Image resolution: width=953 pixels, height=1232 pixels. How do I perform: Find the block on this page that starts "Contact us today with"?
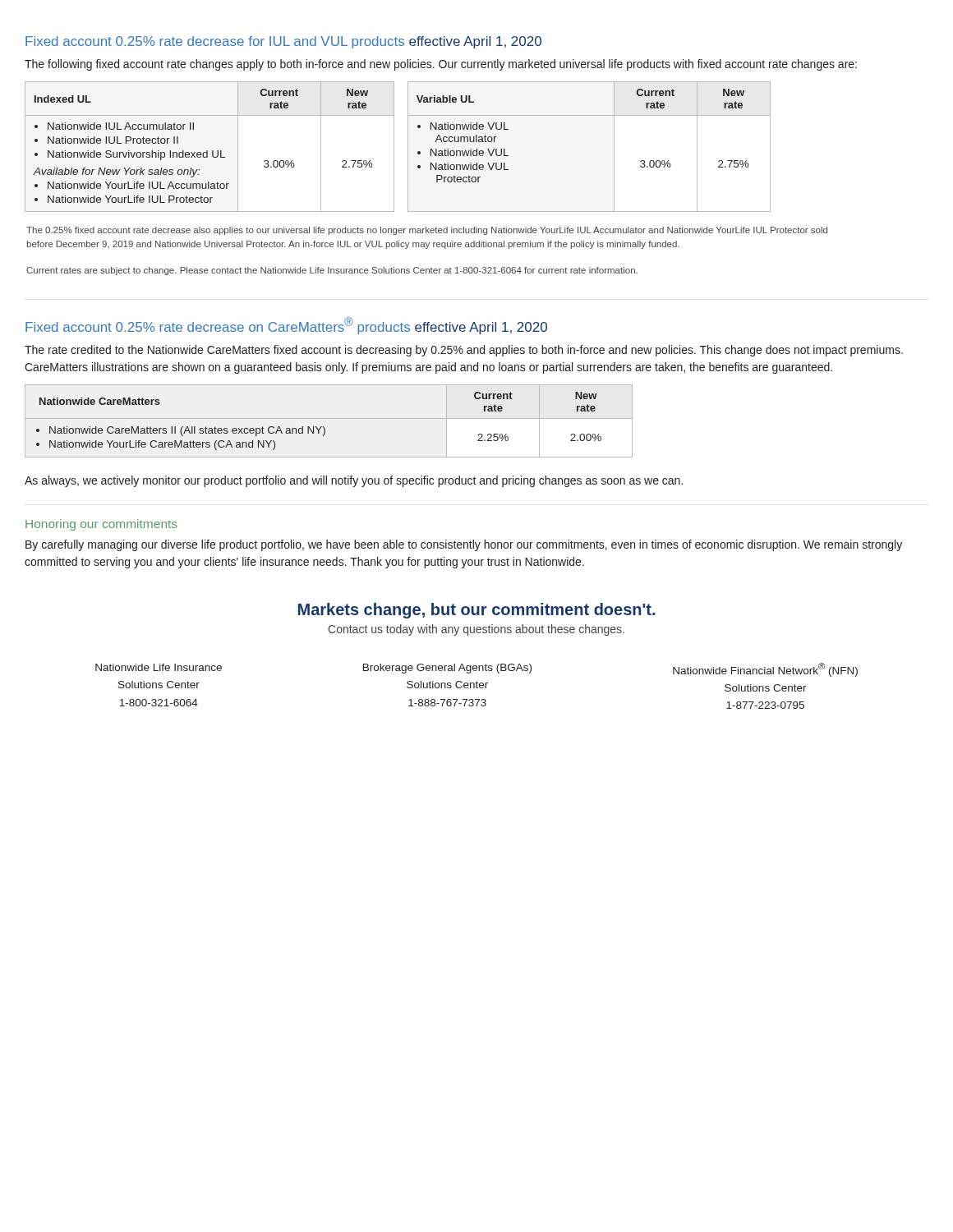[476, 629]
